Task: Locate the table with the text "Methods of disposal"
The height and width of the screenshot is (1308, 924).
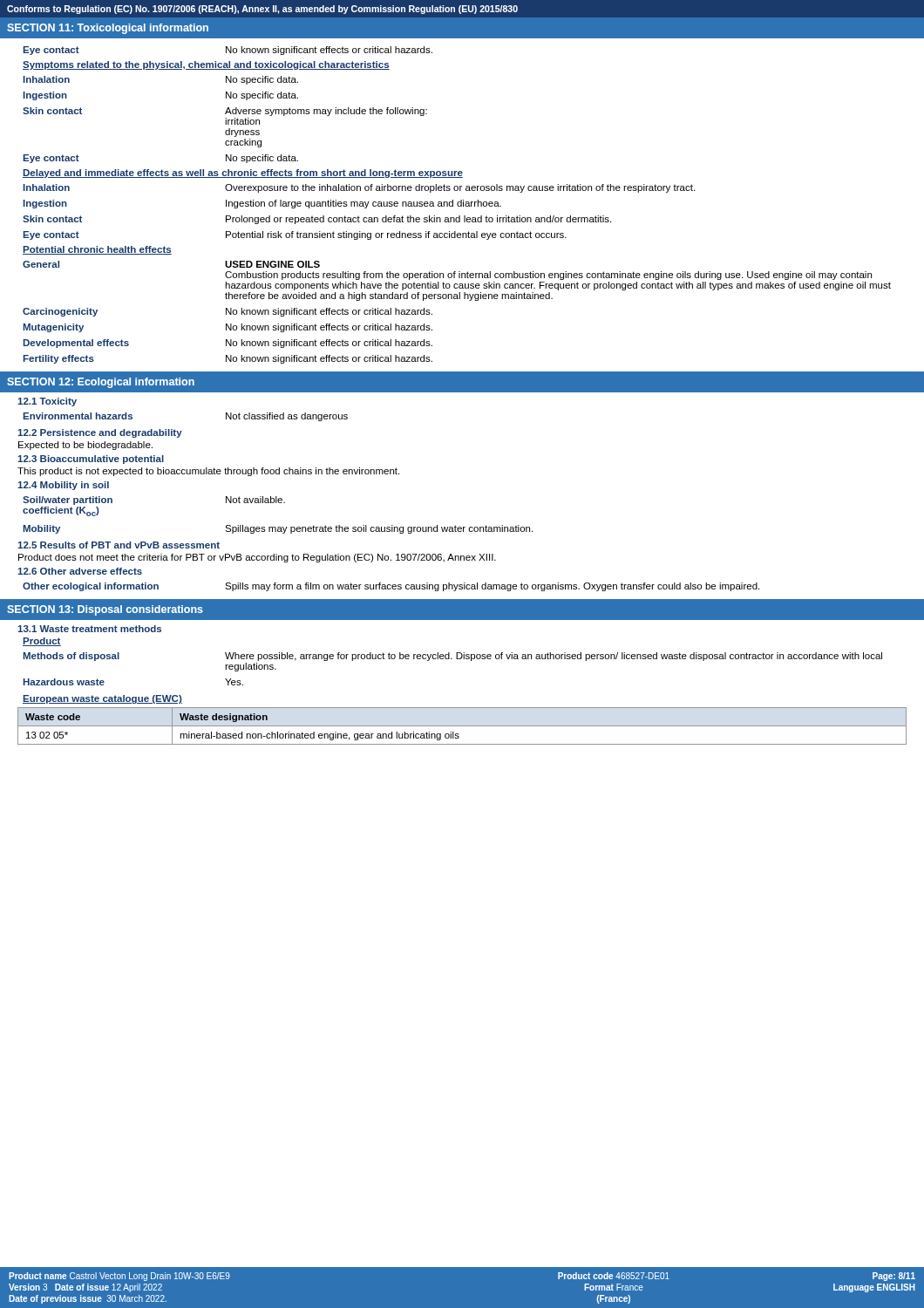Action: [x=462, y=669]
